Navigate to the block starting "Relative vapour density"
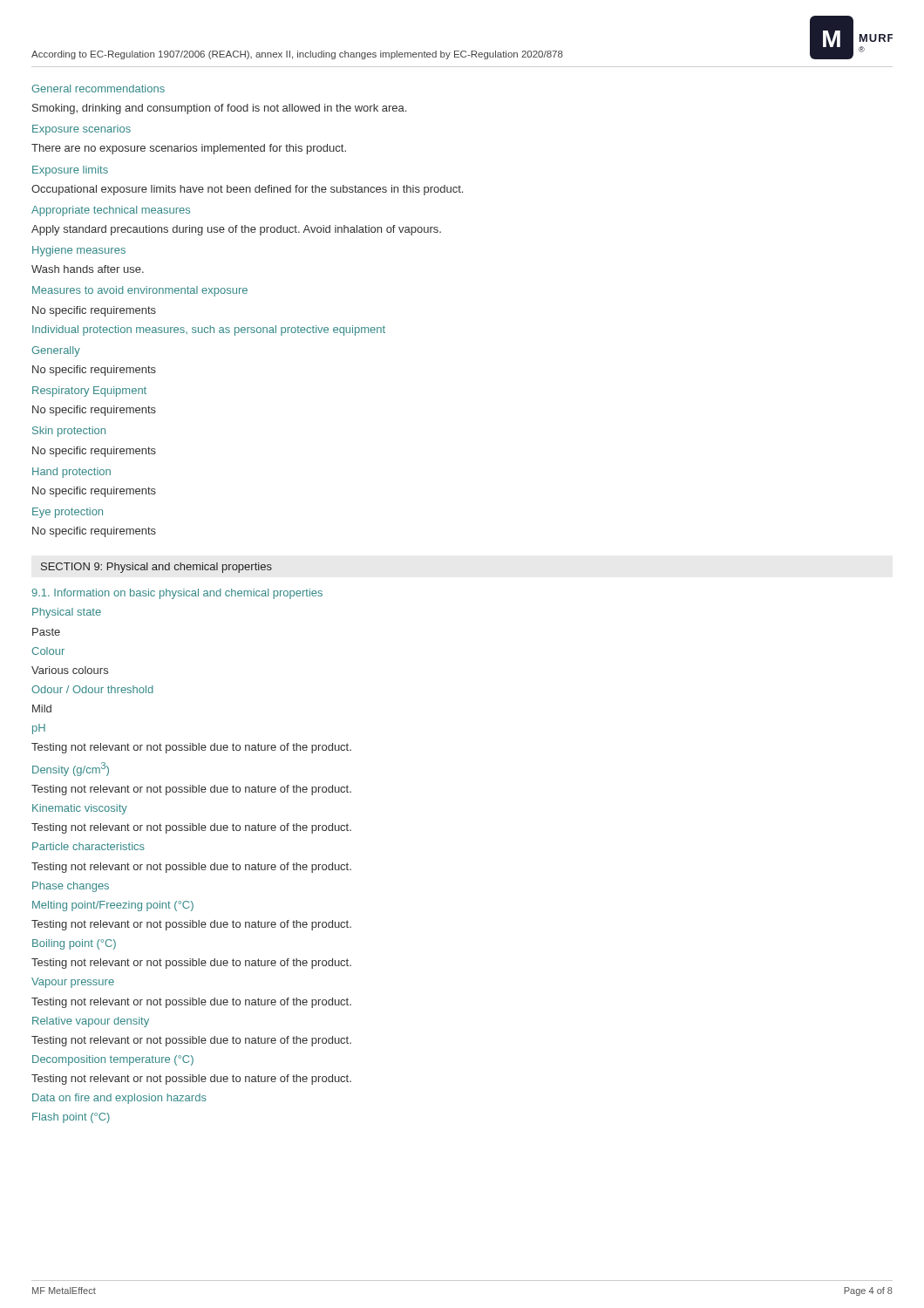The height and width of the screenshot is (1308, 924). pyautogui.click(x=90, y=1020)
